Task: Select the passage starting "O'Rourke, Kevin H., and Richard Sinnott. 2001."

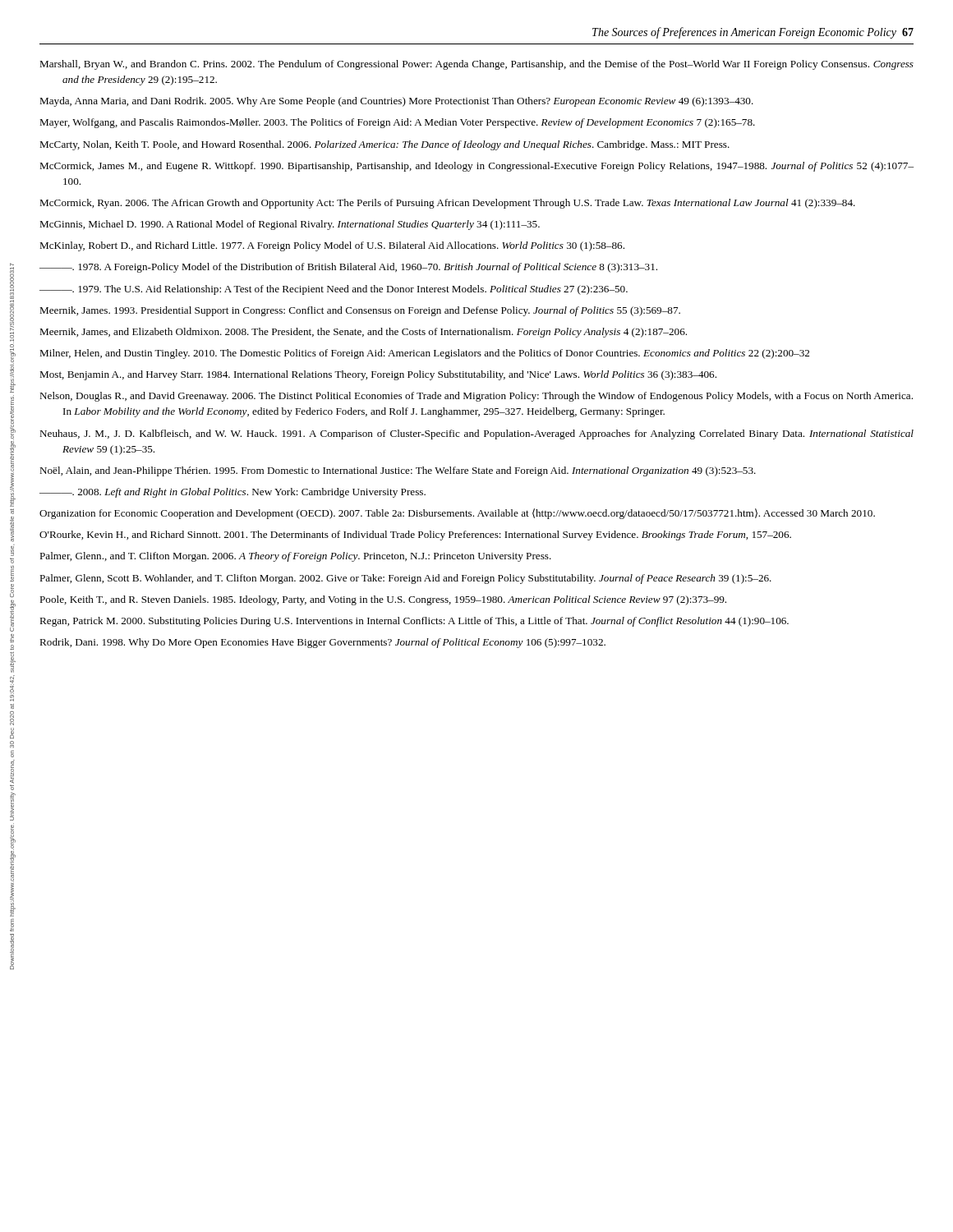Action: (416, 534)
